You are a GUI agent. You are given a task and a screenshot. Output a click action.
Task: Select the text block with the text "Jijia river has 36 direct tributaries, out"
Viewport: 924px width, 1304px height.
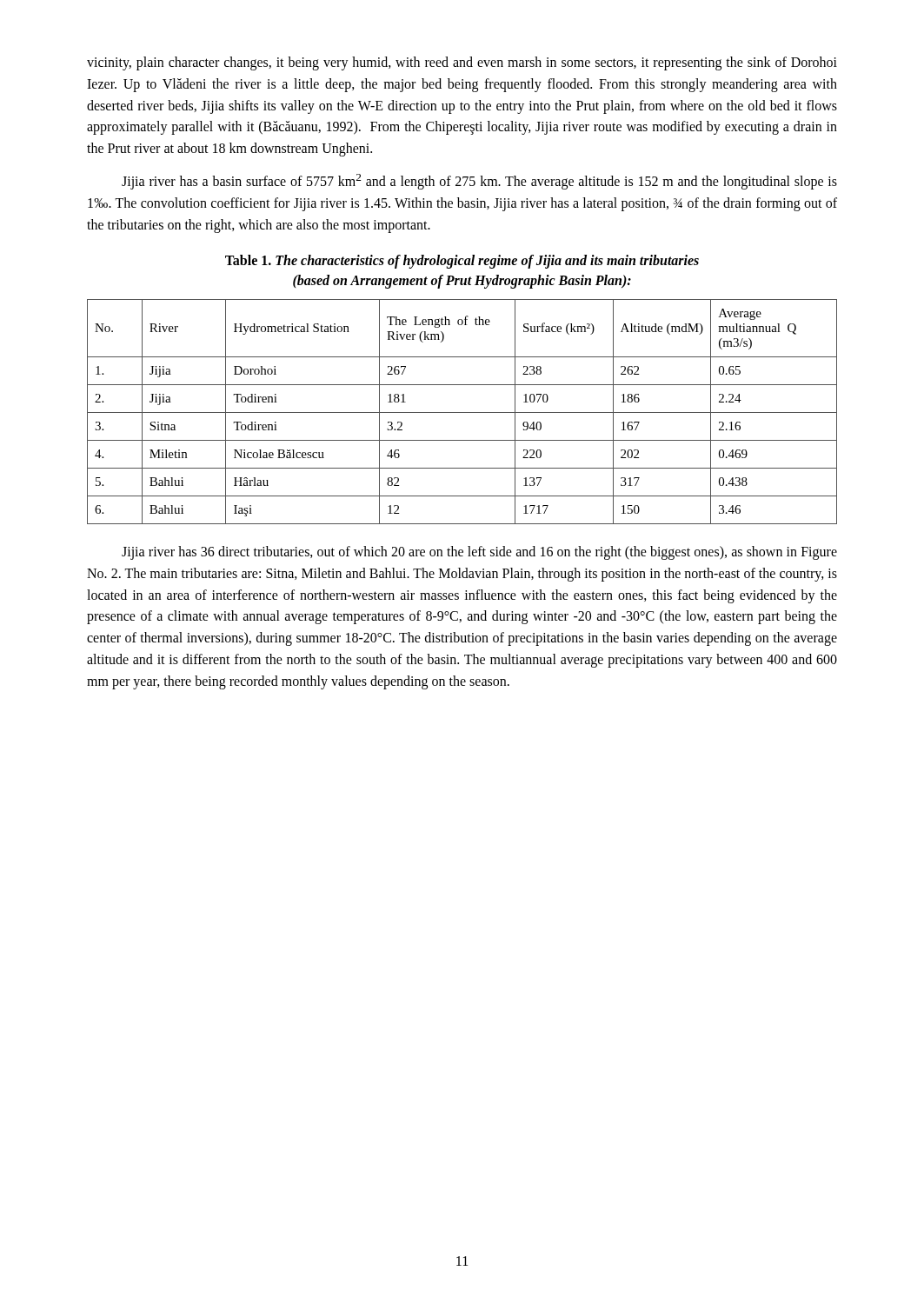pyautogui.click(x=462, y=617)
